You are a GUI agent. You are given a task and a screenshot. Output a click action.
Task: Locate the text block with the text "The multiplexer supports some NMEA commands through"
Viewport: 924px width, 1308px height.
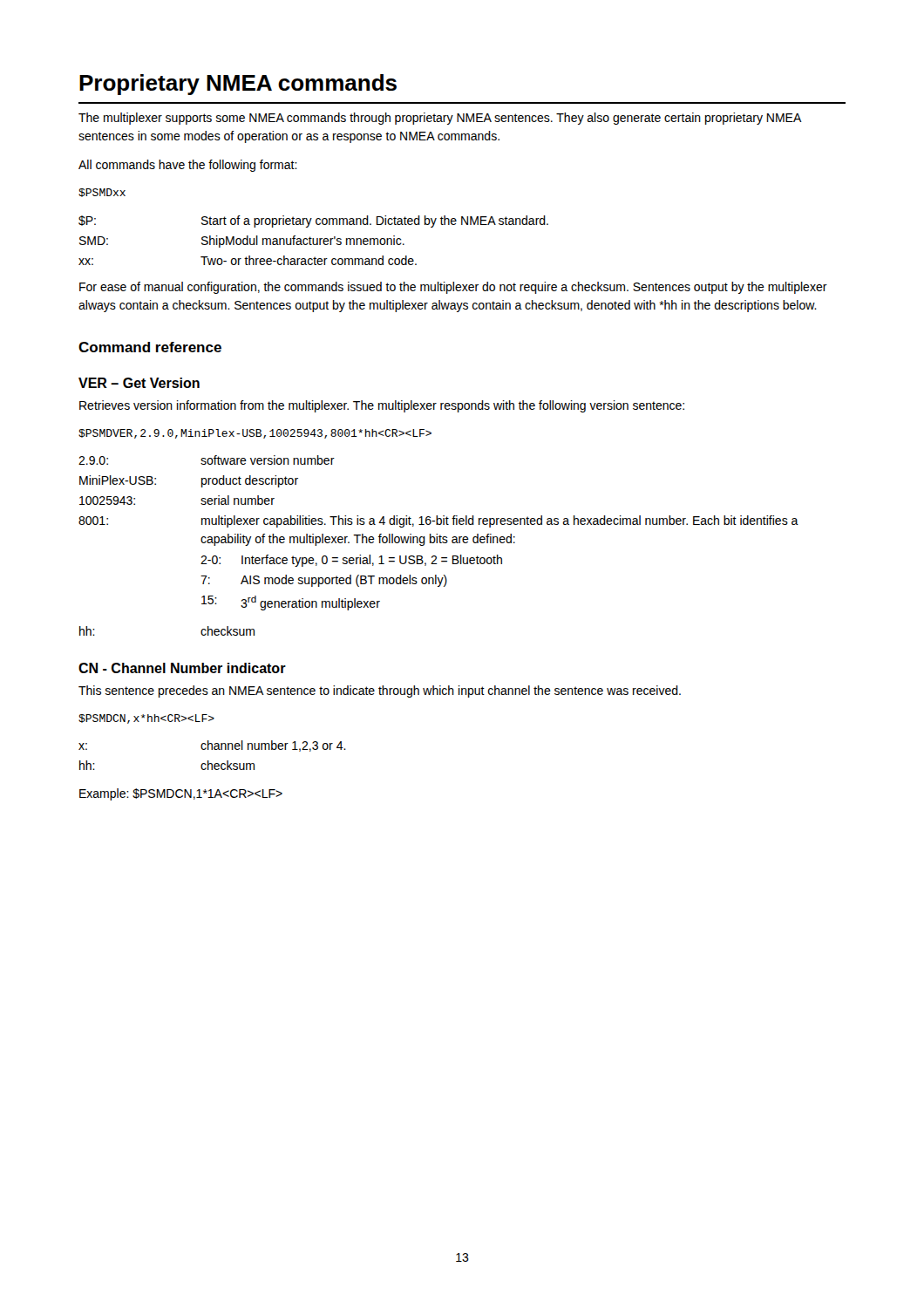(x=462, y=127)
